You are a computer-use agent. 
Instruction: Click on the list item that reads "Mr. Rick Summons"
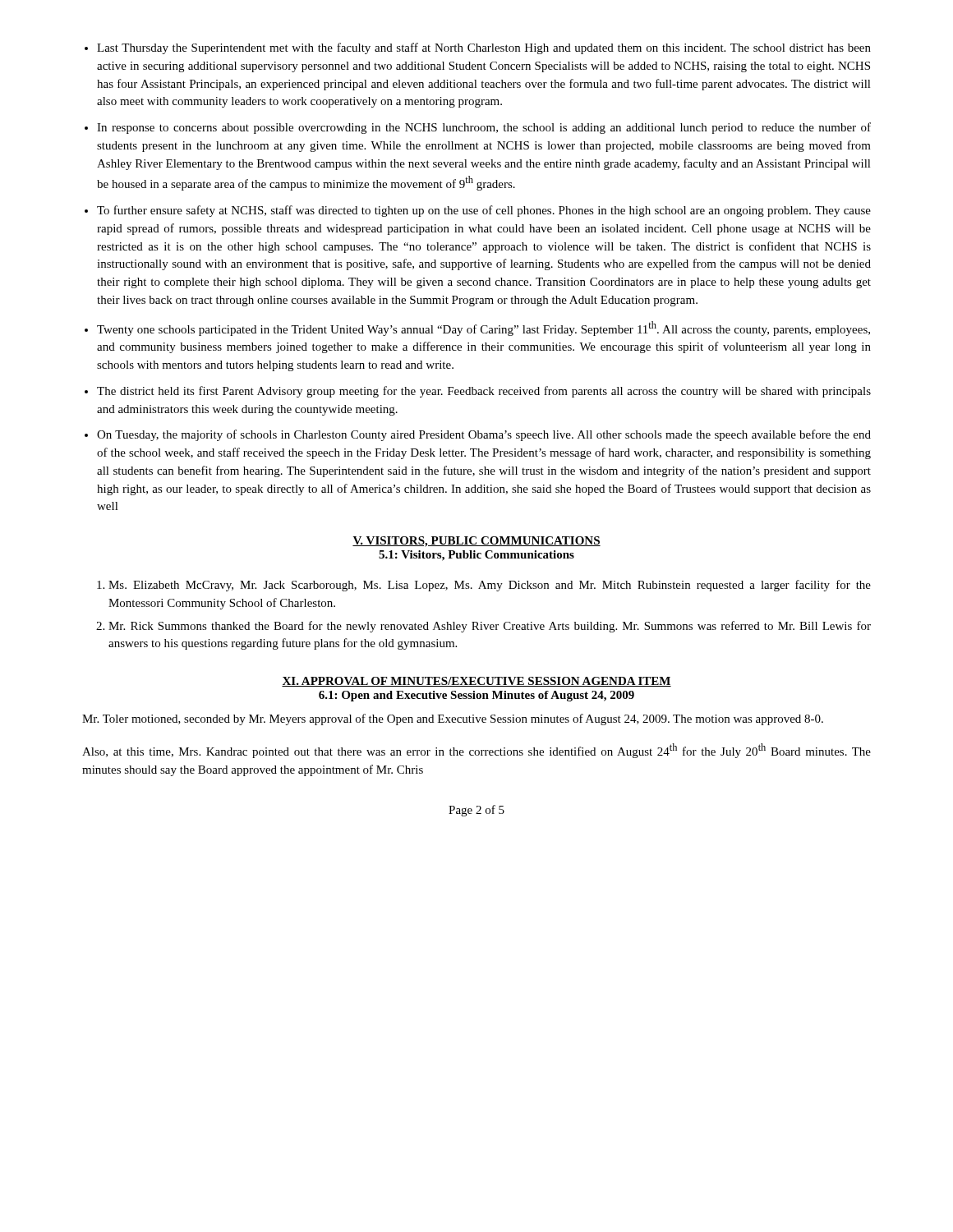click(490, 635)
